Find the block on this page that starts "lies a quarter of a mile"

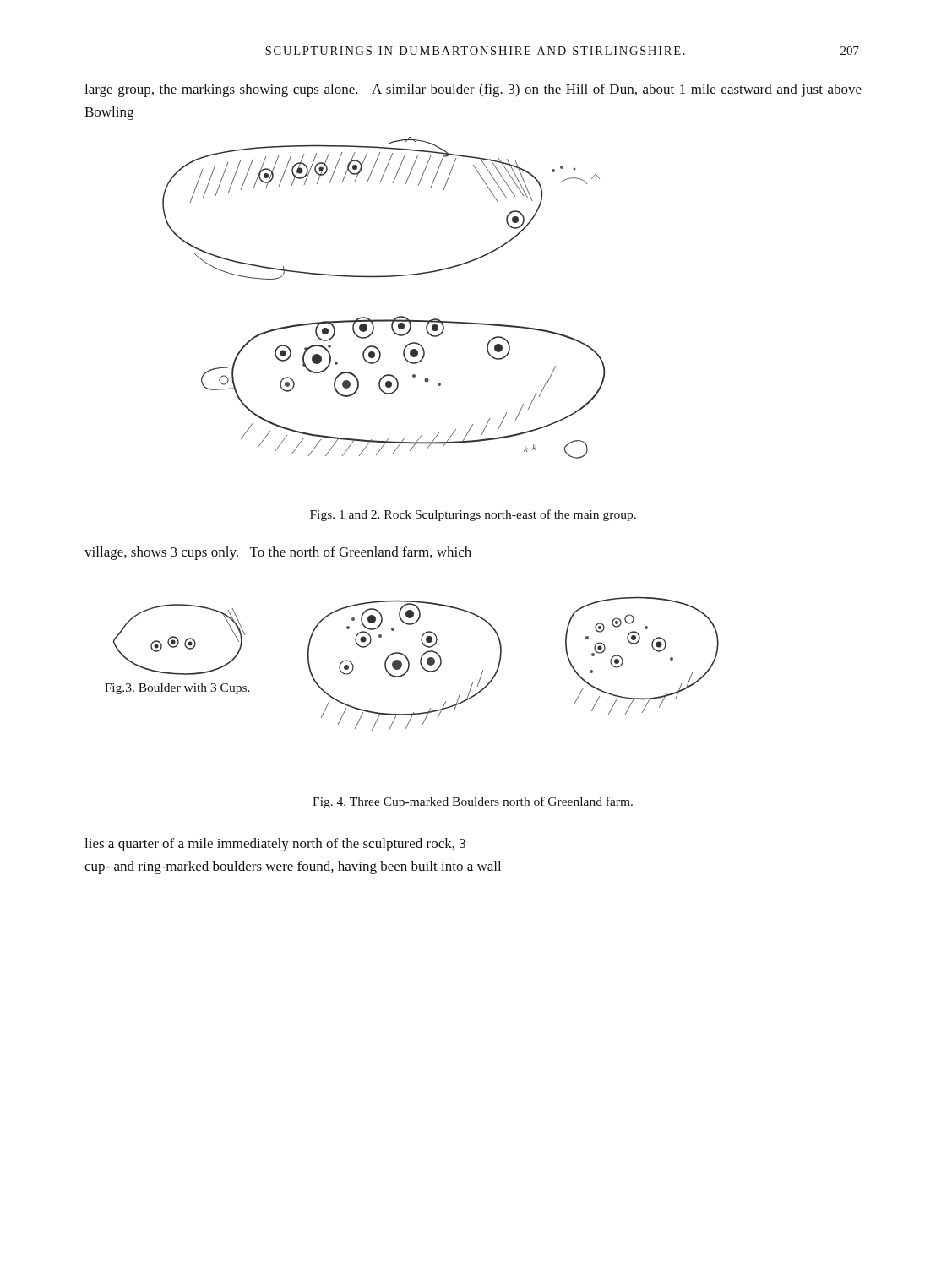[x=293, y=855]
